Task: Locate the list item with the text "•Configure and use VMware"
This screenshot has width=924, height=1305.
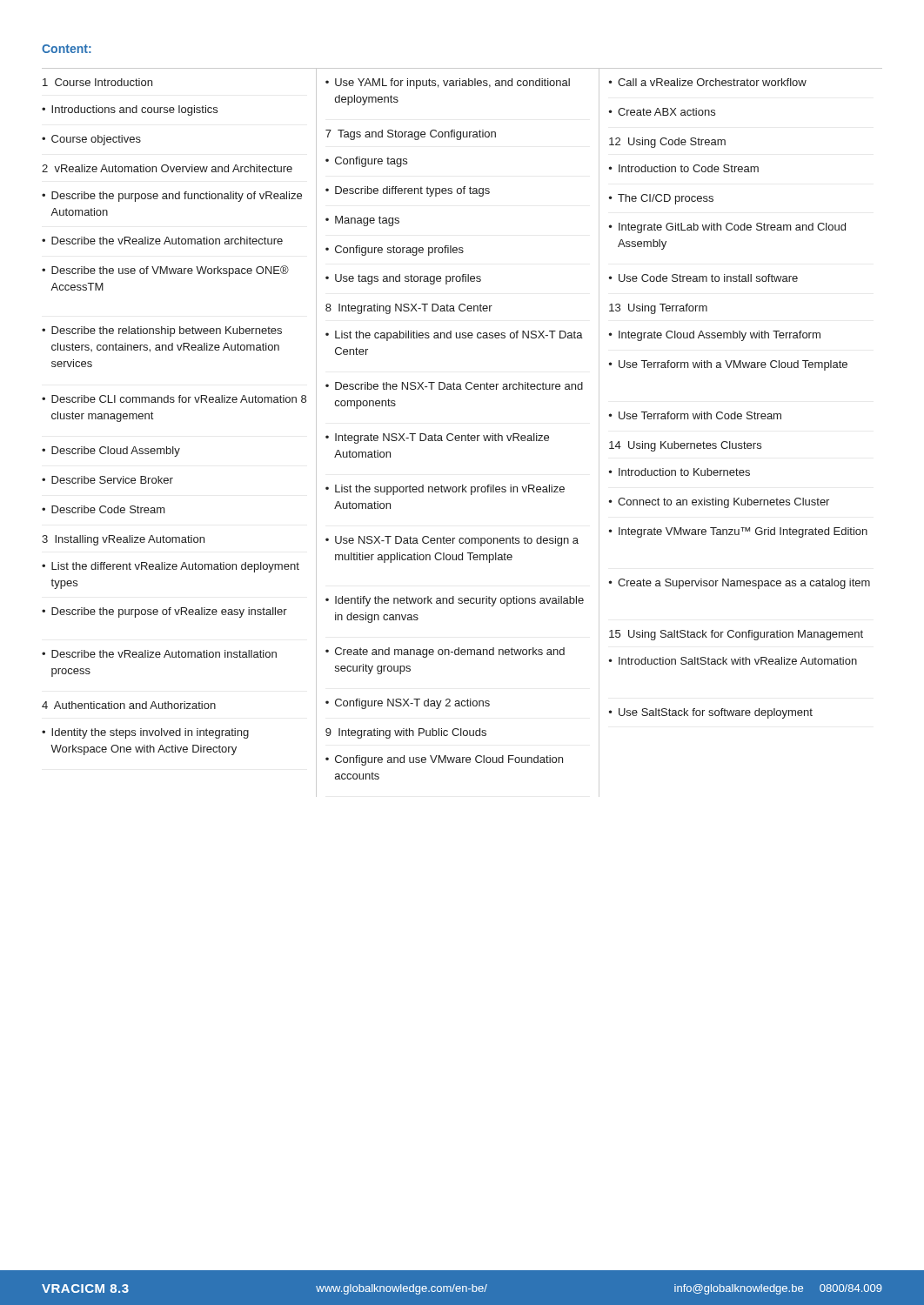Action: click(x=458, y=768)
